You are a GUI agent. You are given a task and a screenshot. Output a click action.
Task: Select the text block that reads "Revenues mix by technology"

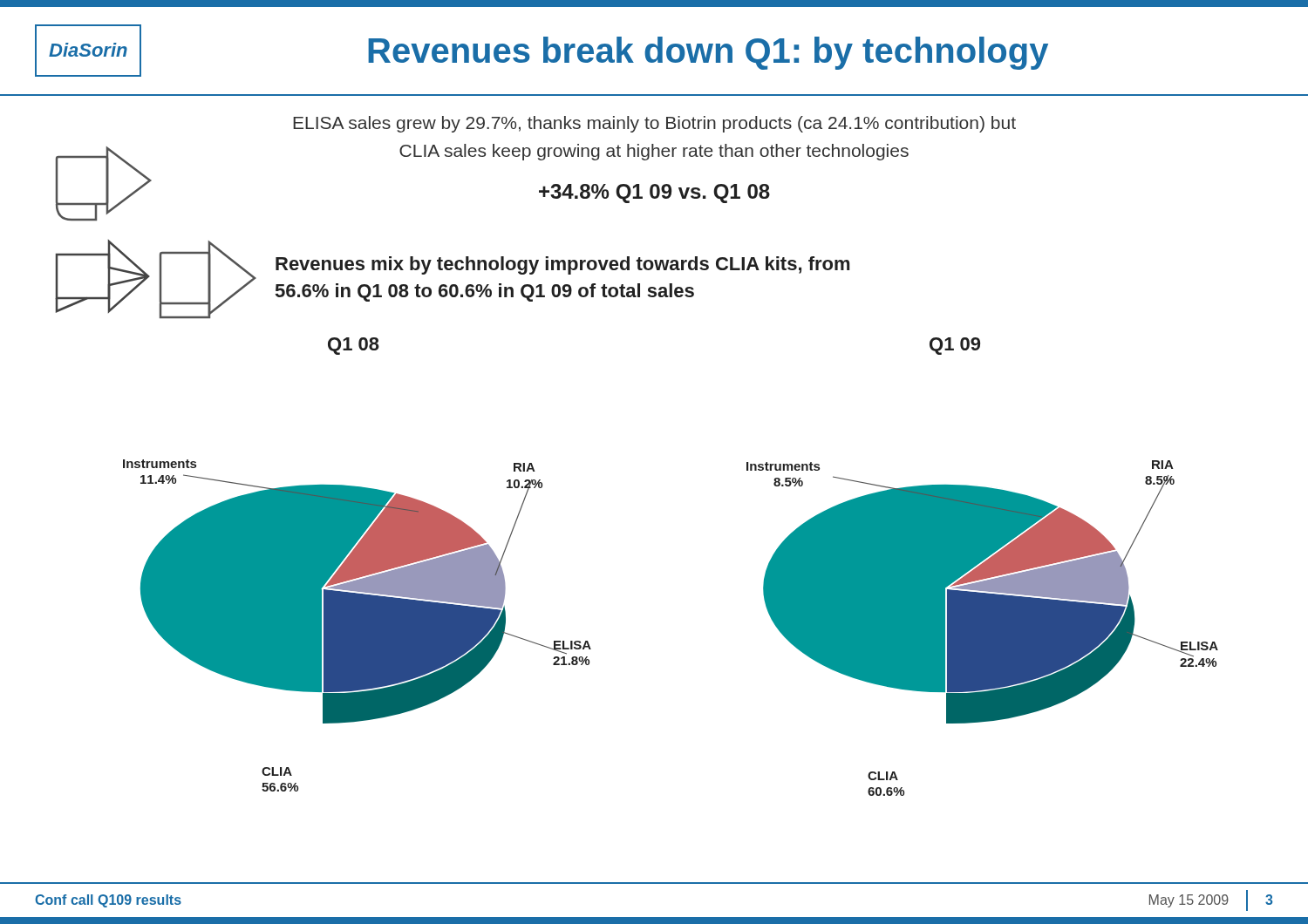[563, 277]
